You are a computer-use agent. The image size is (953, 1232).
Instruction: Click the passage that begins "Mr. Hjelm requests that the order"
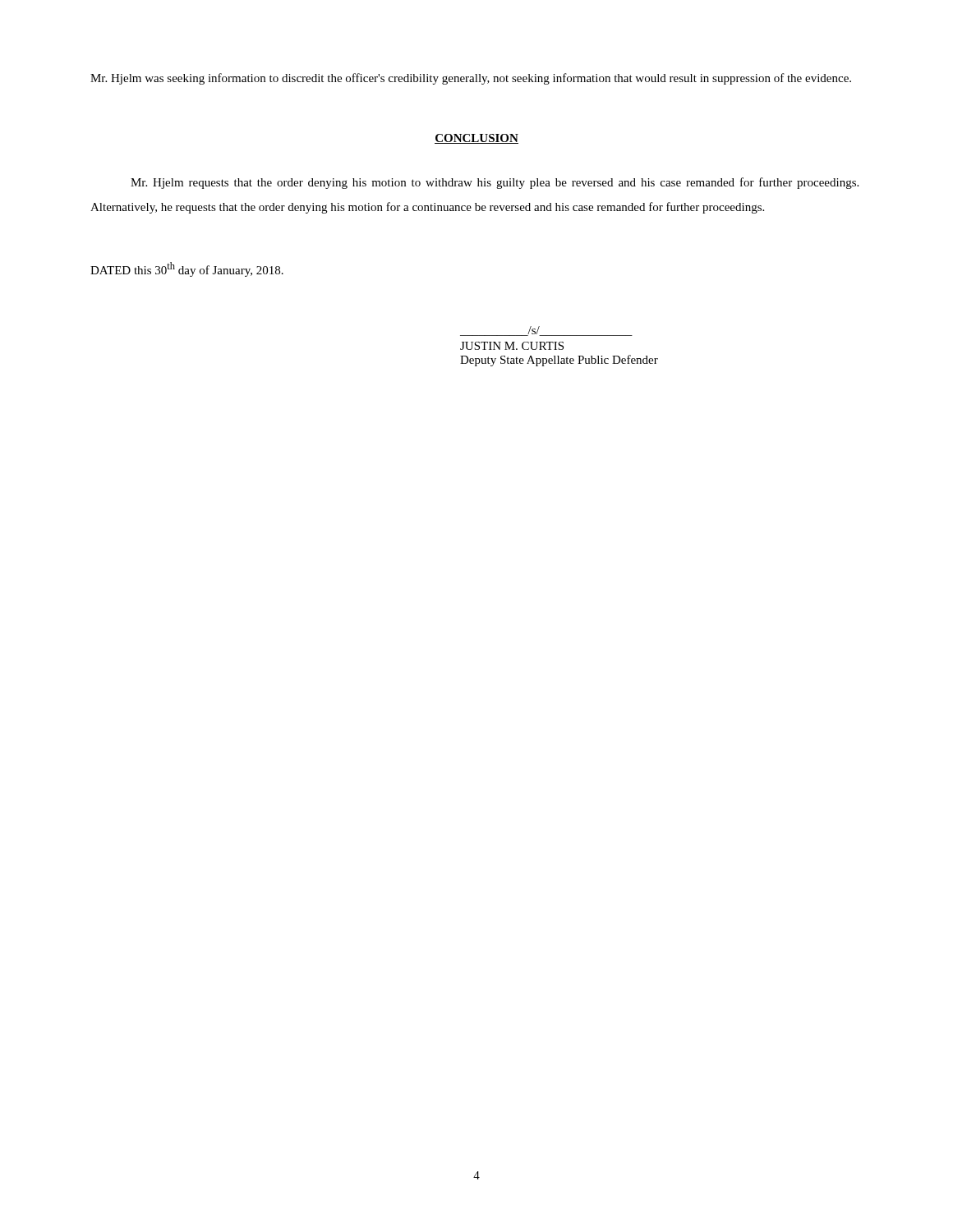coord(476,195)
